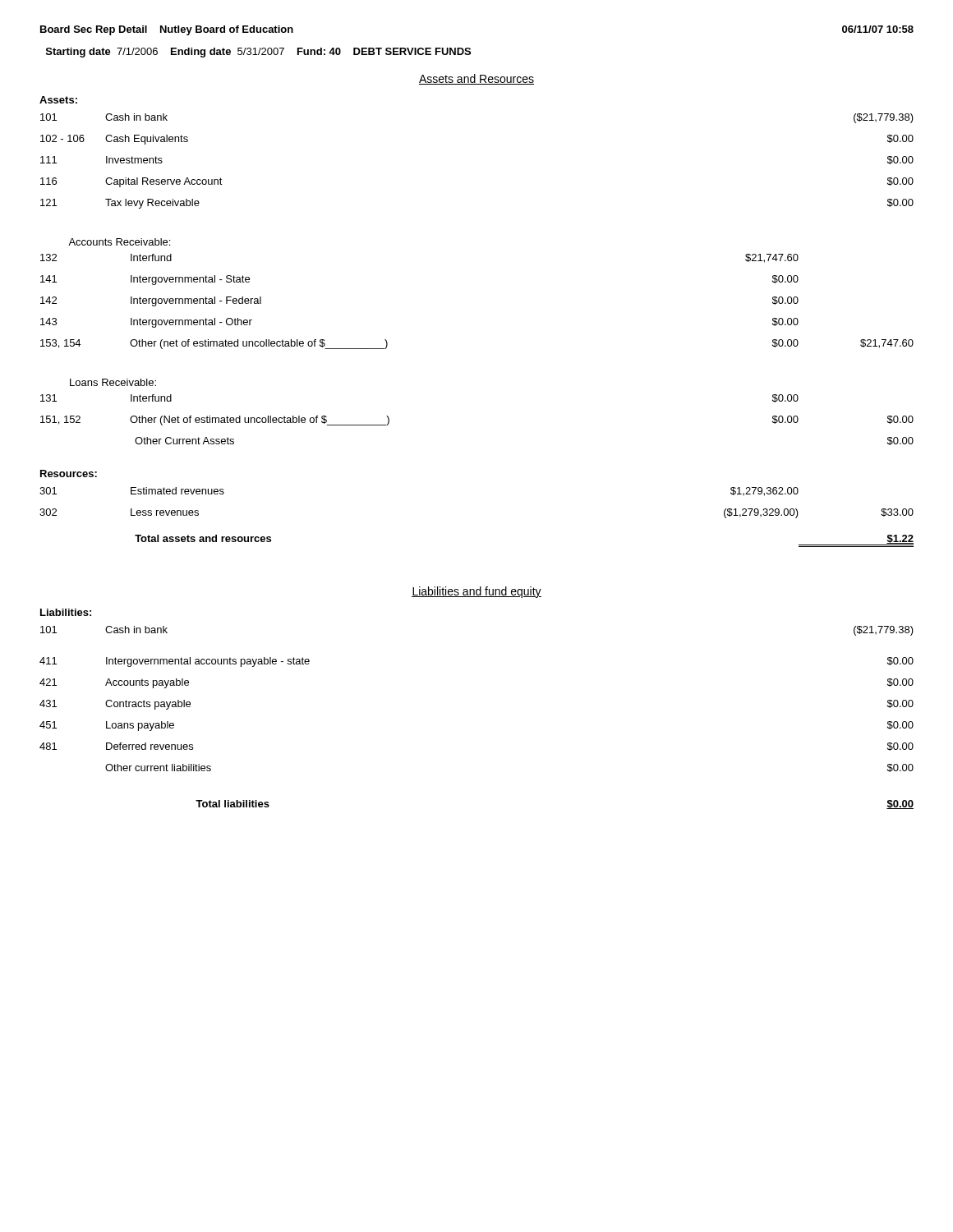953x1232 pixels.
Task: Find "132 Interfund $21,747.60" on this page
Action: [x=48, y=257]
